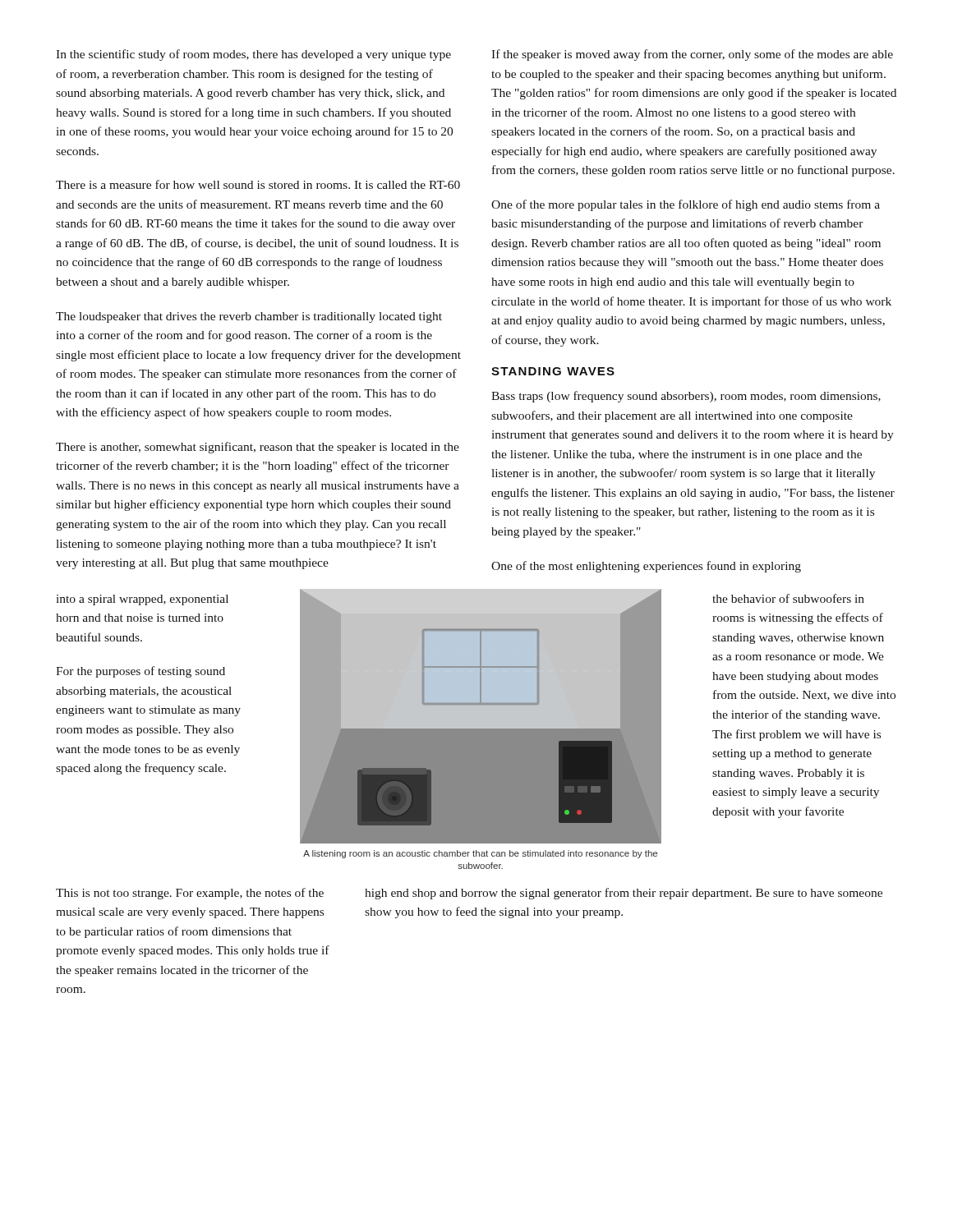
Task: Select the text starting "One of the more popular tales in"
Action: (x=691, y=272)
